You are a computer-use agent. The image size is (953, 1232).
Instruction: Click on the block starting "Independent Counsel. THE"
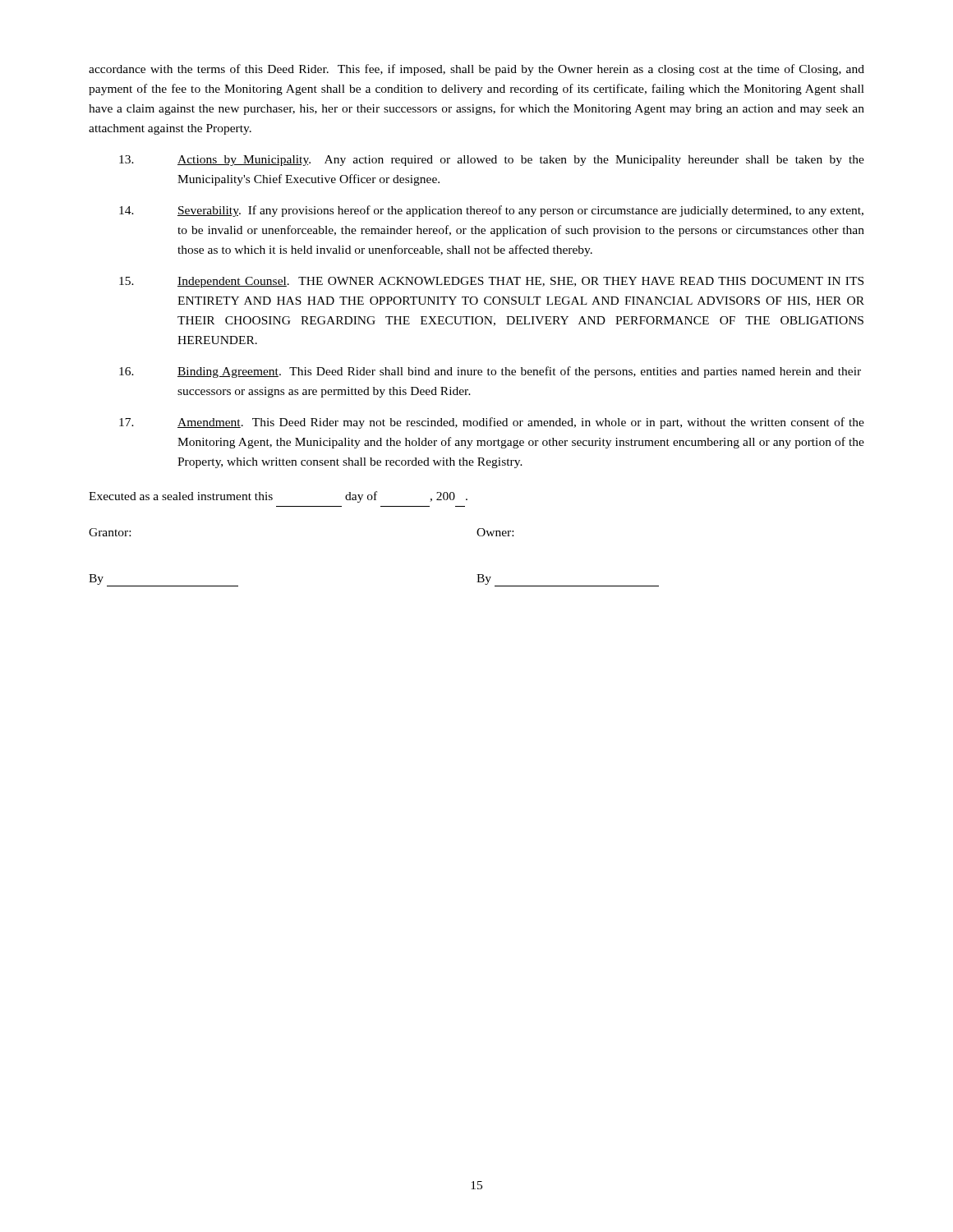[476, 311]
